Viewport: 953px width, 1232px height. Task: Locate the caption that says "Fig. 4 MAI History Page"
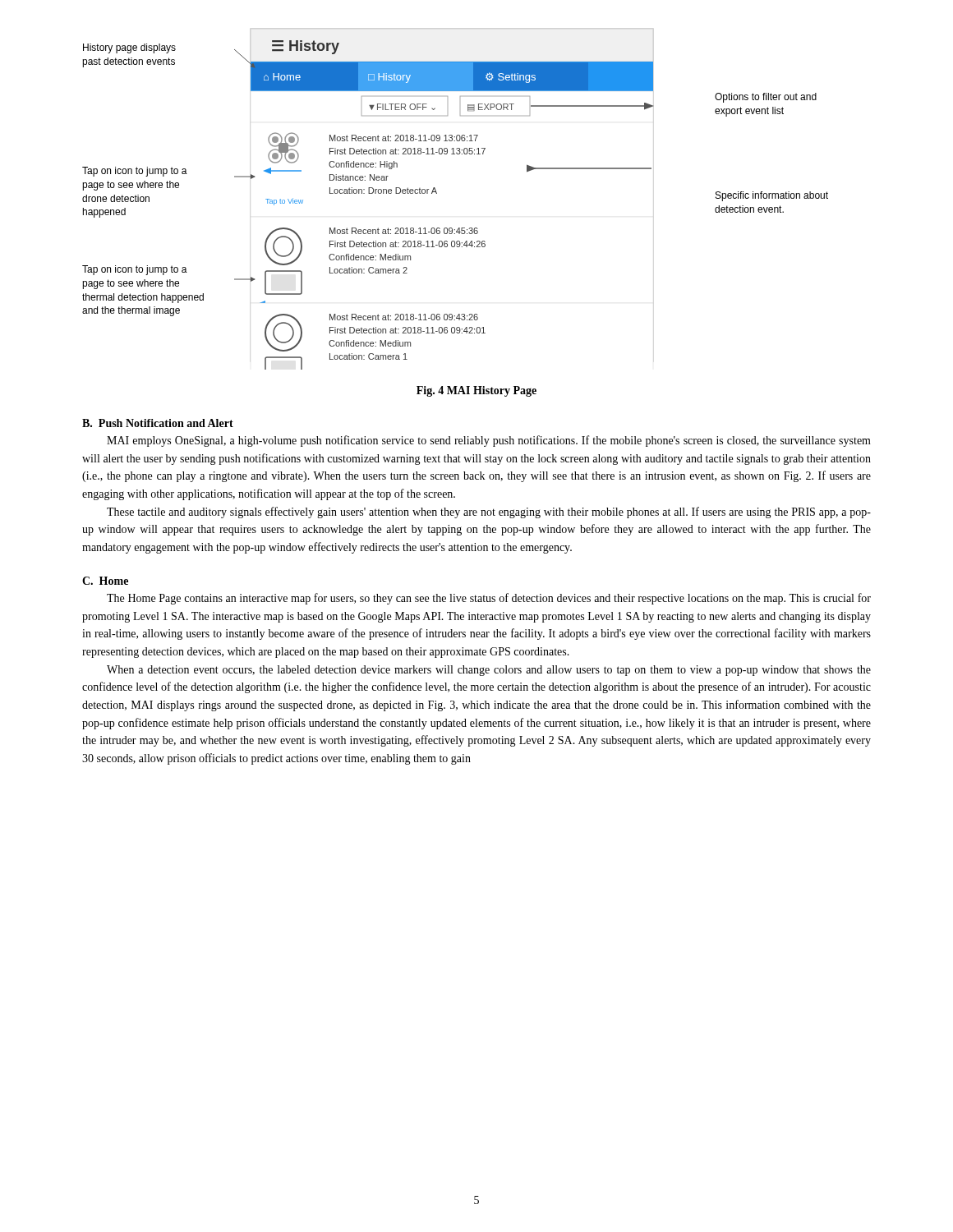point(476,391)
